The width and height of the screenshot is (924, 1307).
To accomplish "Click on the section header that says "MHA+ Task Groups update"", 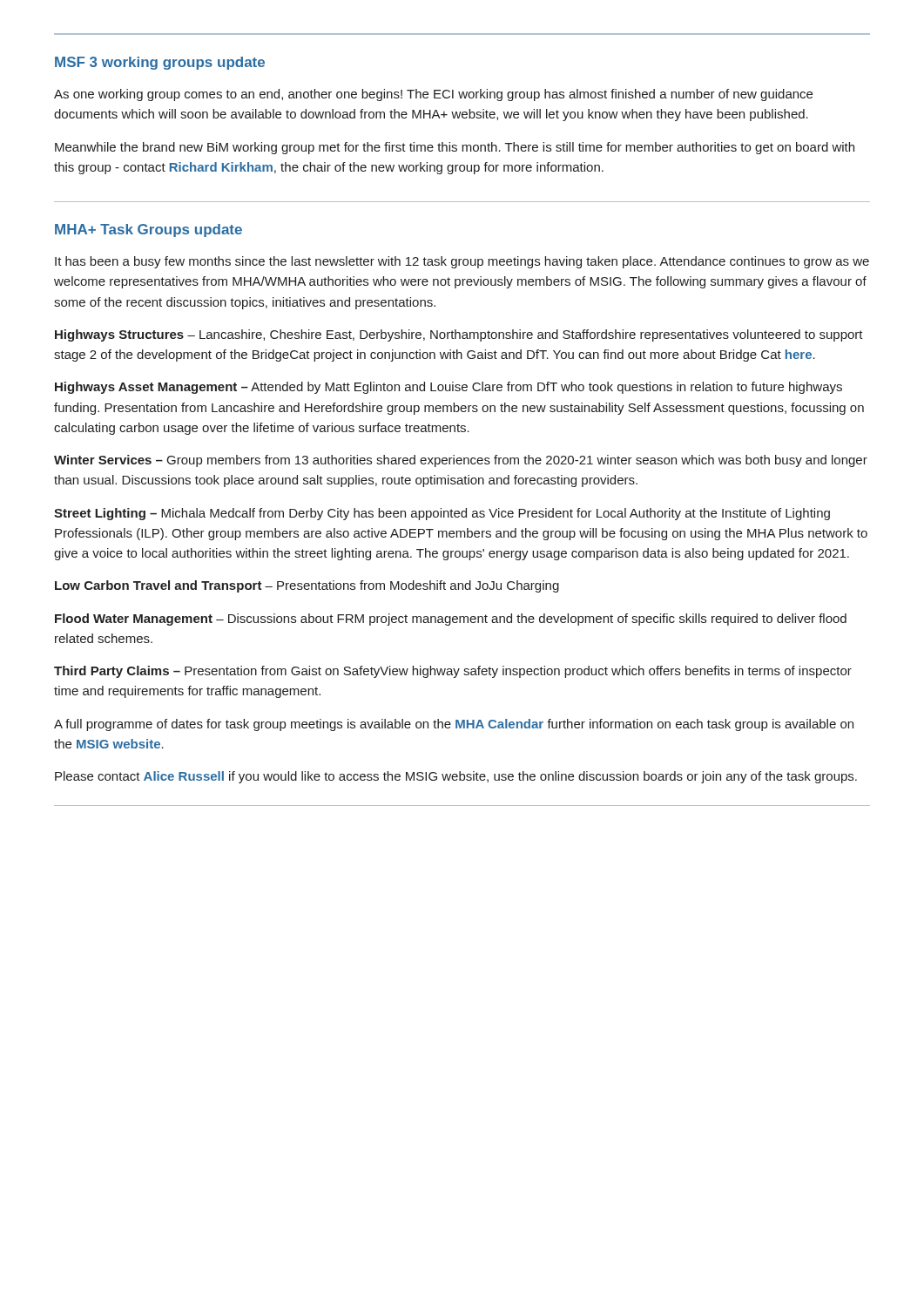I will (x=148, y=230).
